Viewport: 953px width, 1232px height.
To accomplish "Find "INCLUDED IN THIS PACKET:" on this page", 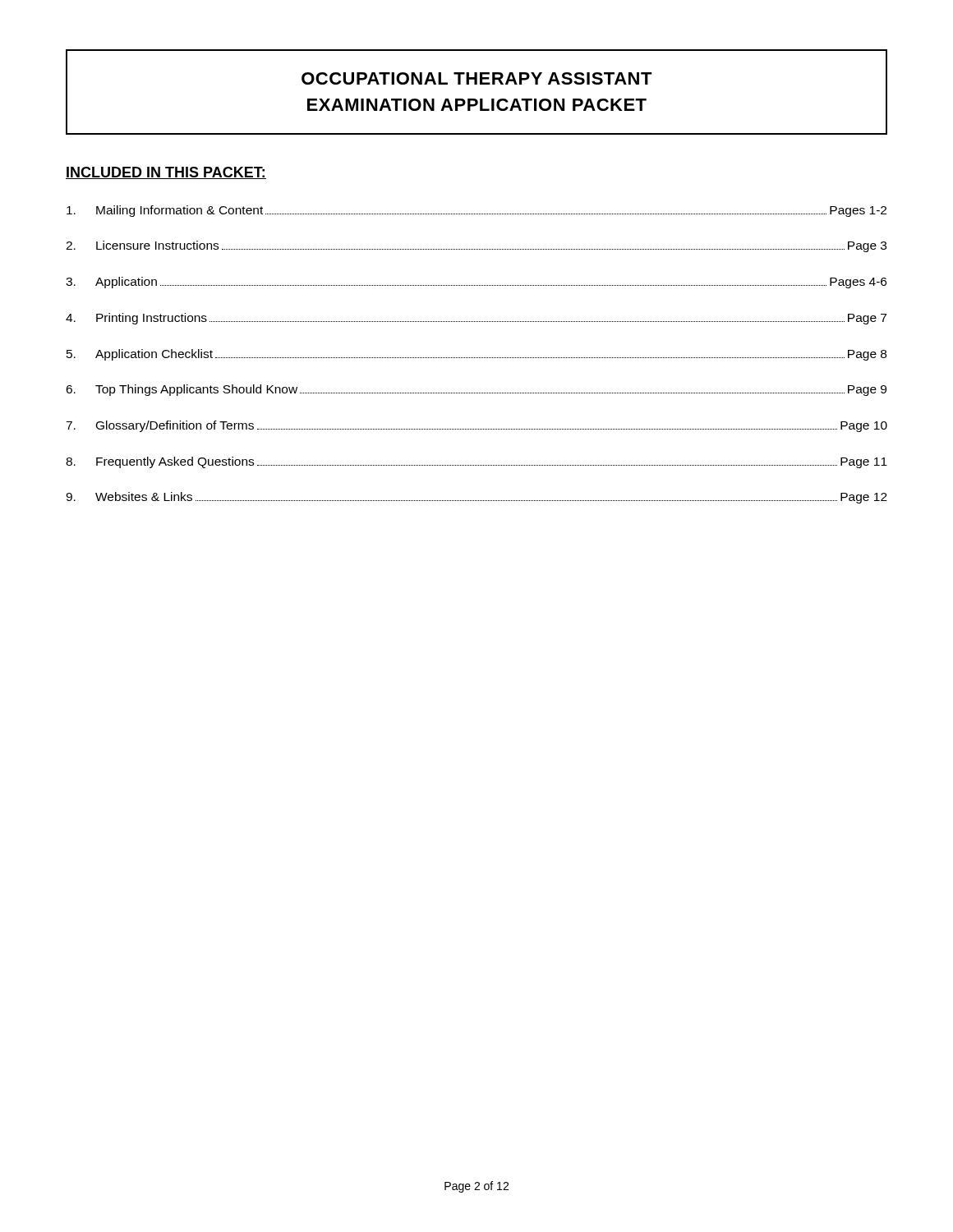I will pyautogui.click(x=166, y=173).
